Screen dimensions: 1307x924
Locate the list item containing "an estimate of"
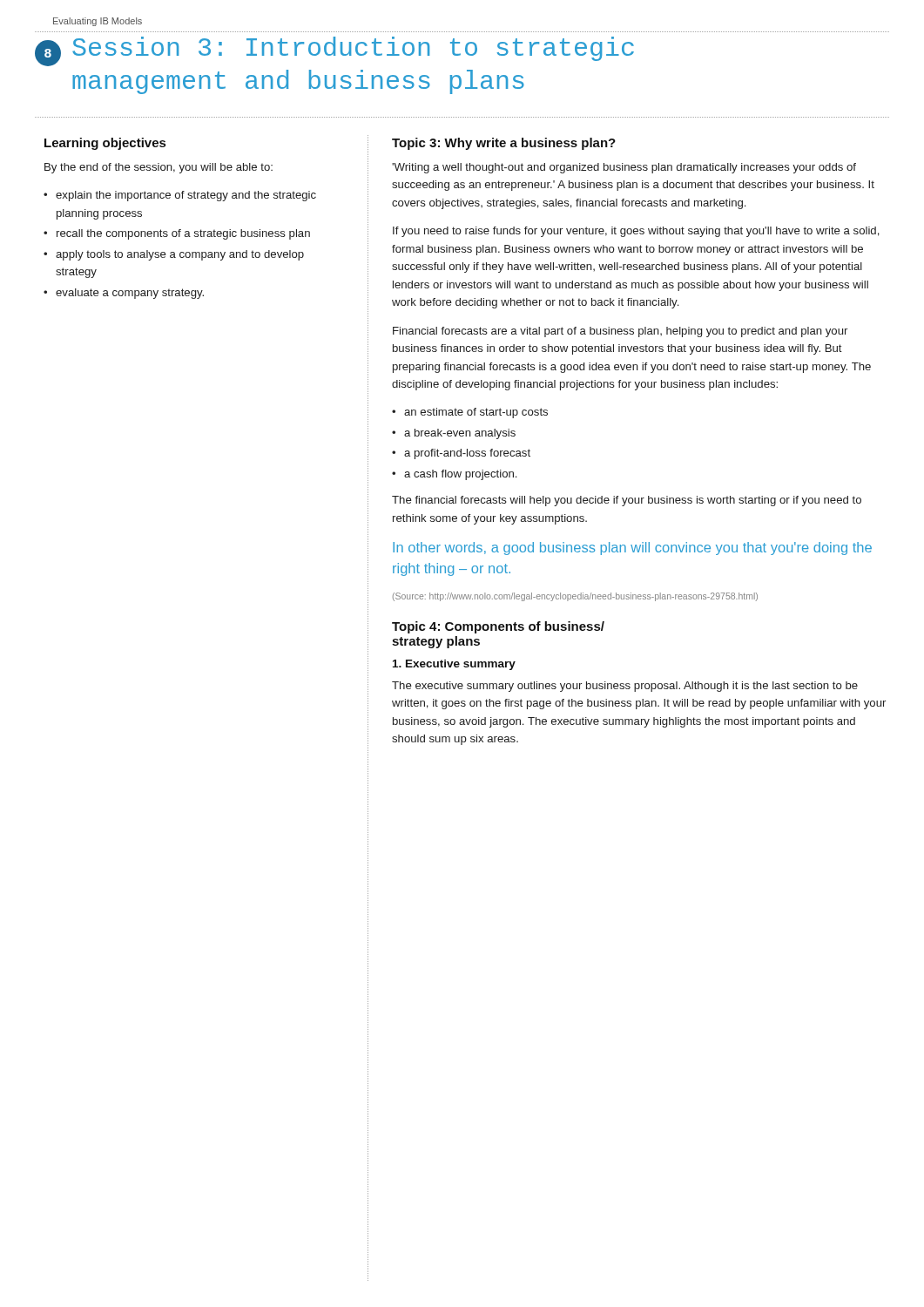(476, 412)
